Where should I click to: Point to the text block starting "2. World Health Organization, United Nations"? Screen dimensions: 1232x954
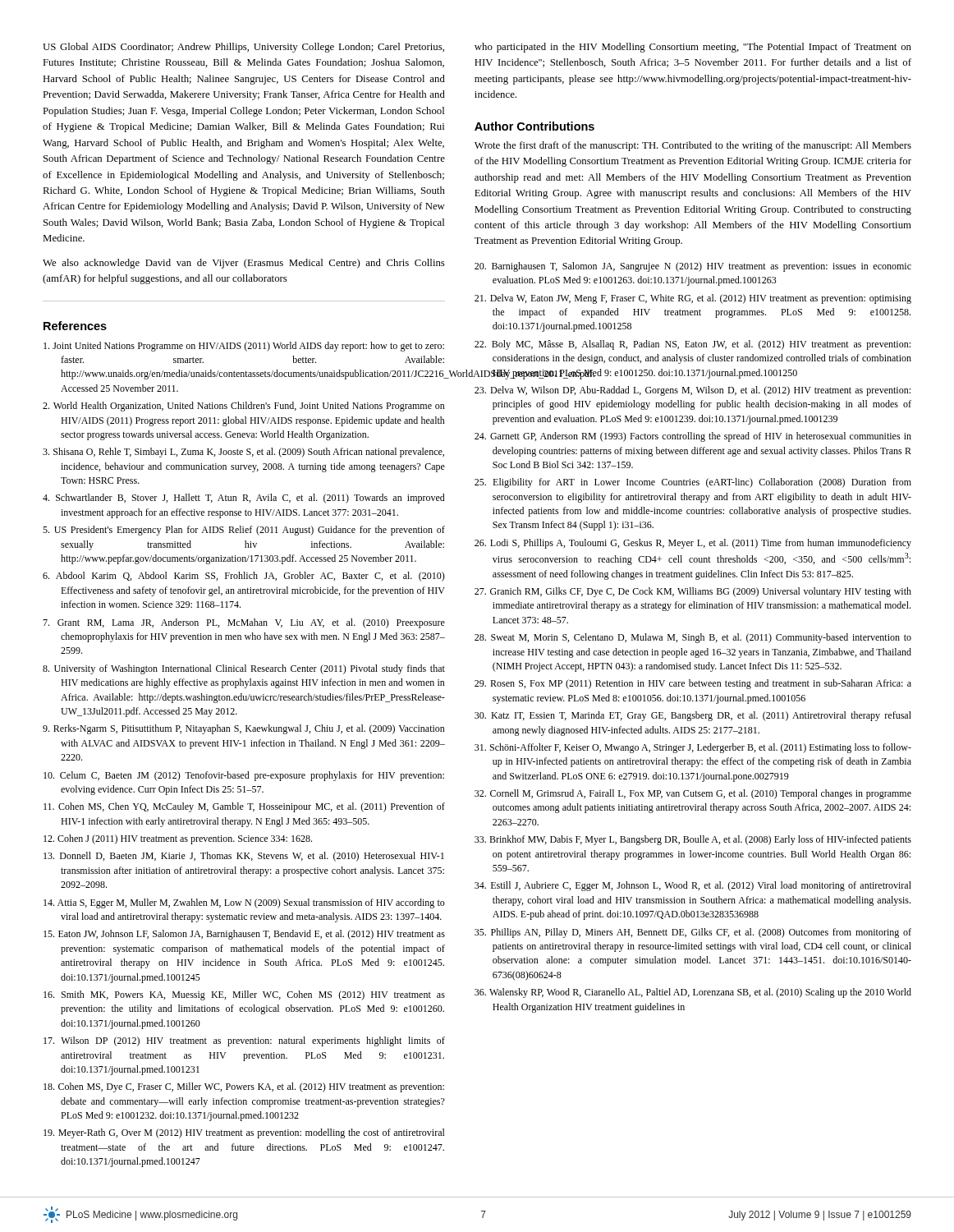pyautogui.click(x=244, y=420)
